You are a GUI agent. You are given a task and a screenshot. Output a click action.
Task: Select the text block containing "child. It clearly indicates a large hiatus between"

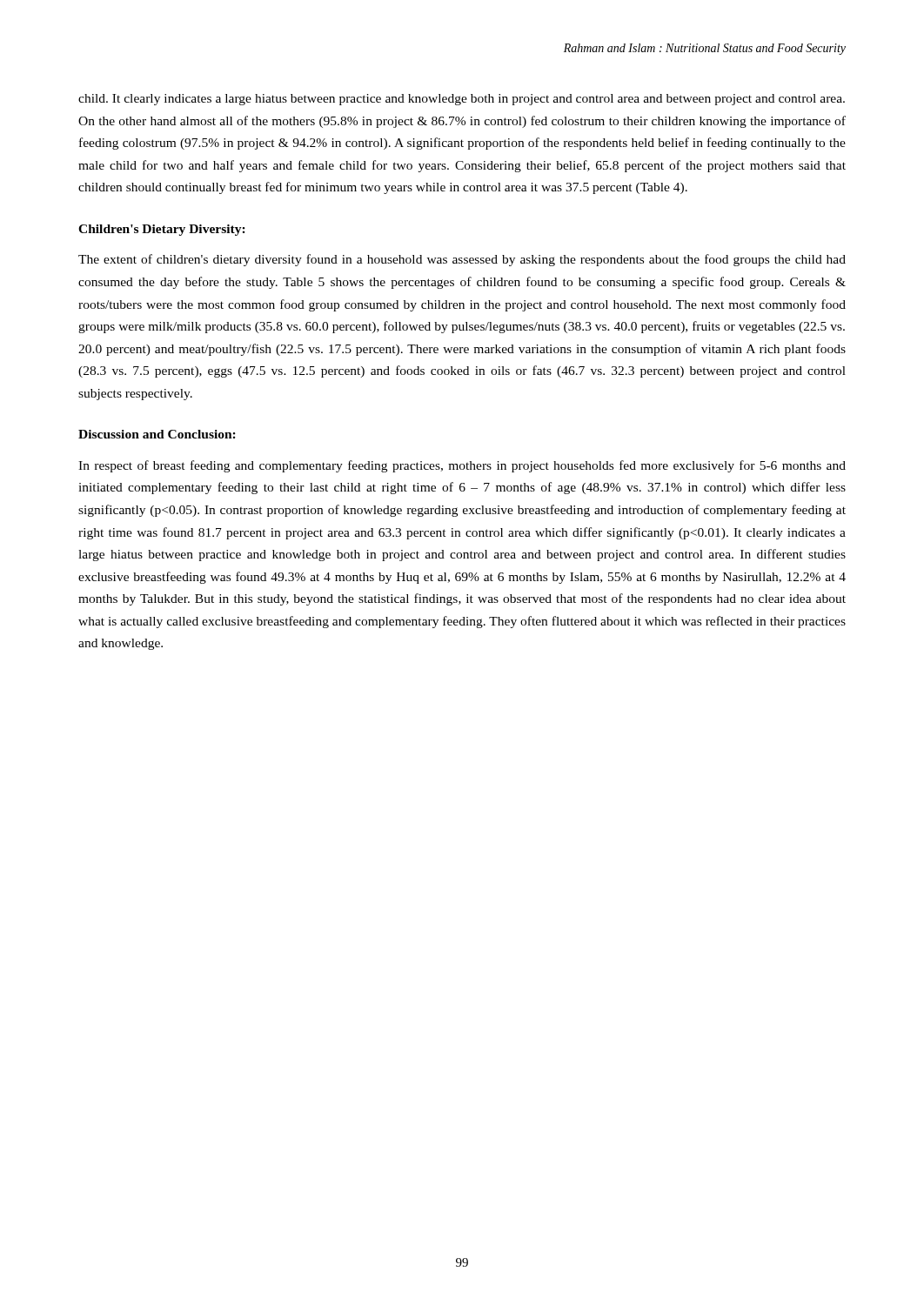click(x=462, y=143)
